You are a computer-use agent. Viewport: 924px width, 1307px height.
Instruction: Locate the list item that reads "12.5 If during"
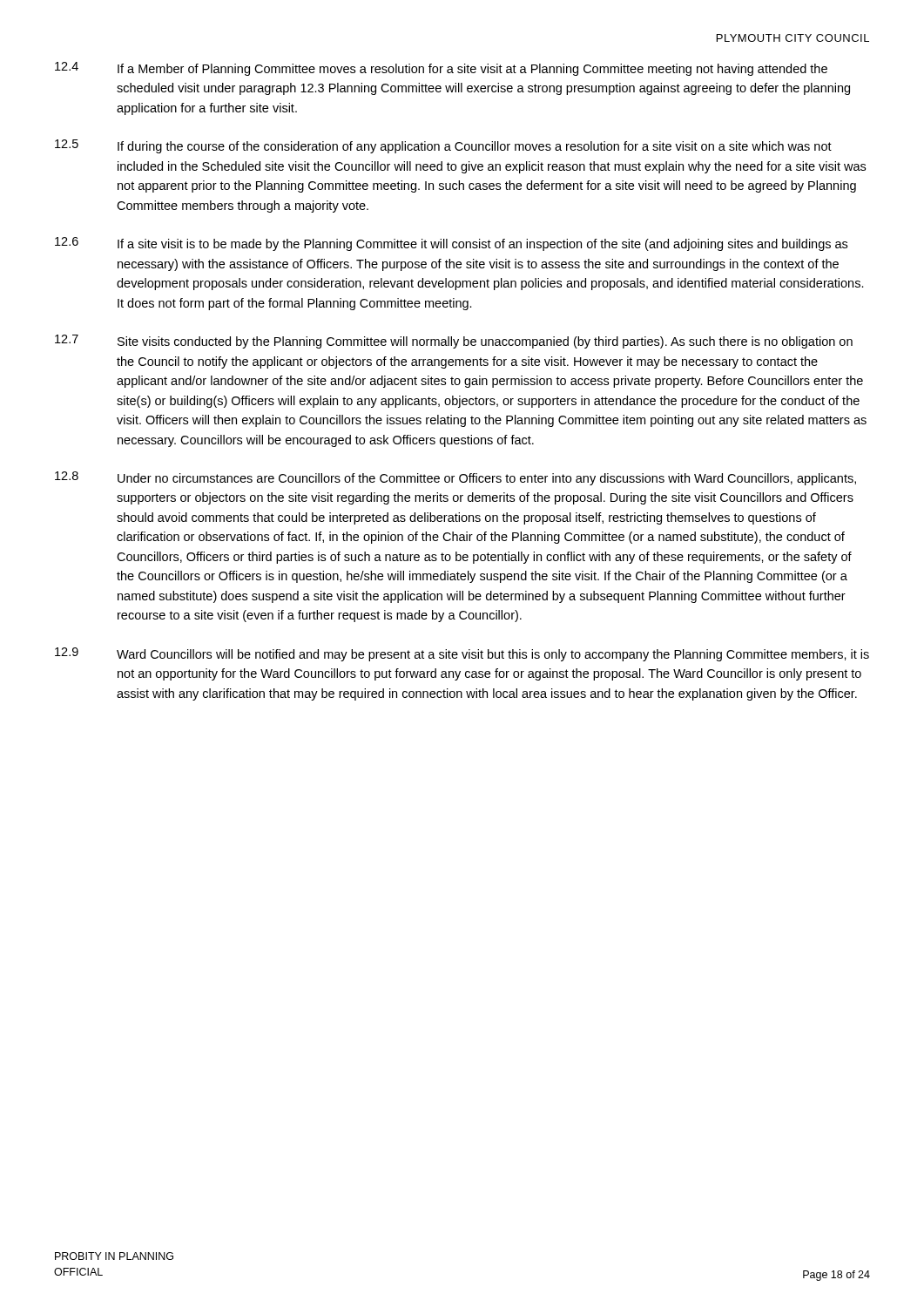[462, 176]
